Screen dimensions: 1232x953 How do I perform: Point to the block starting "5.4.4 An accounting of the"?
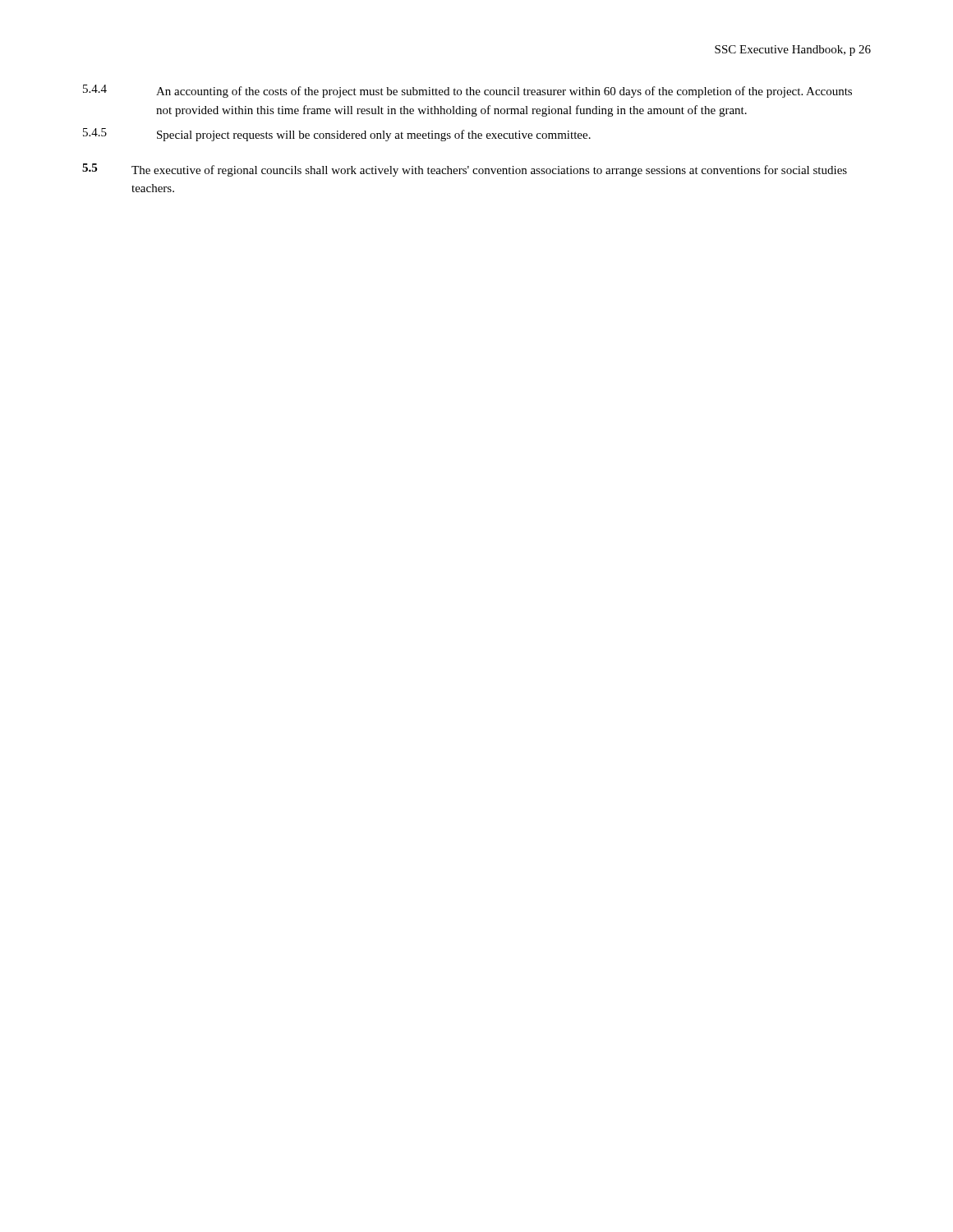pyautogui.click(x=476, y=101)
